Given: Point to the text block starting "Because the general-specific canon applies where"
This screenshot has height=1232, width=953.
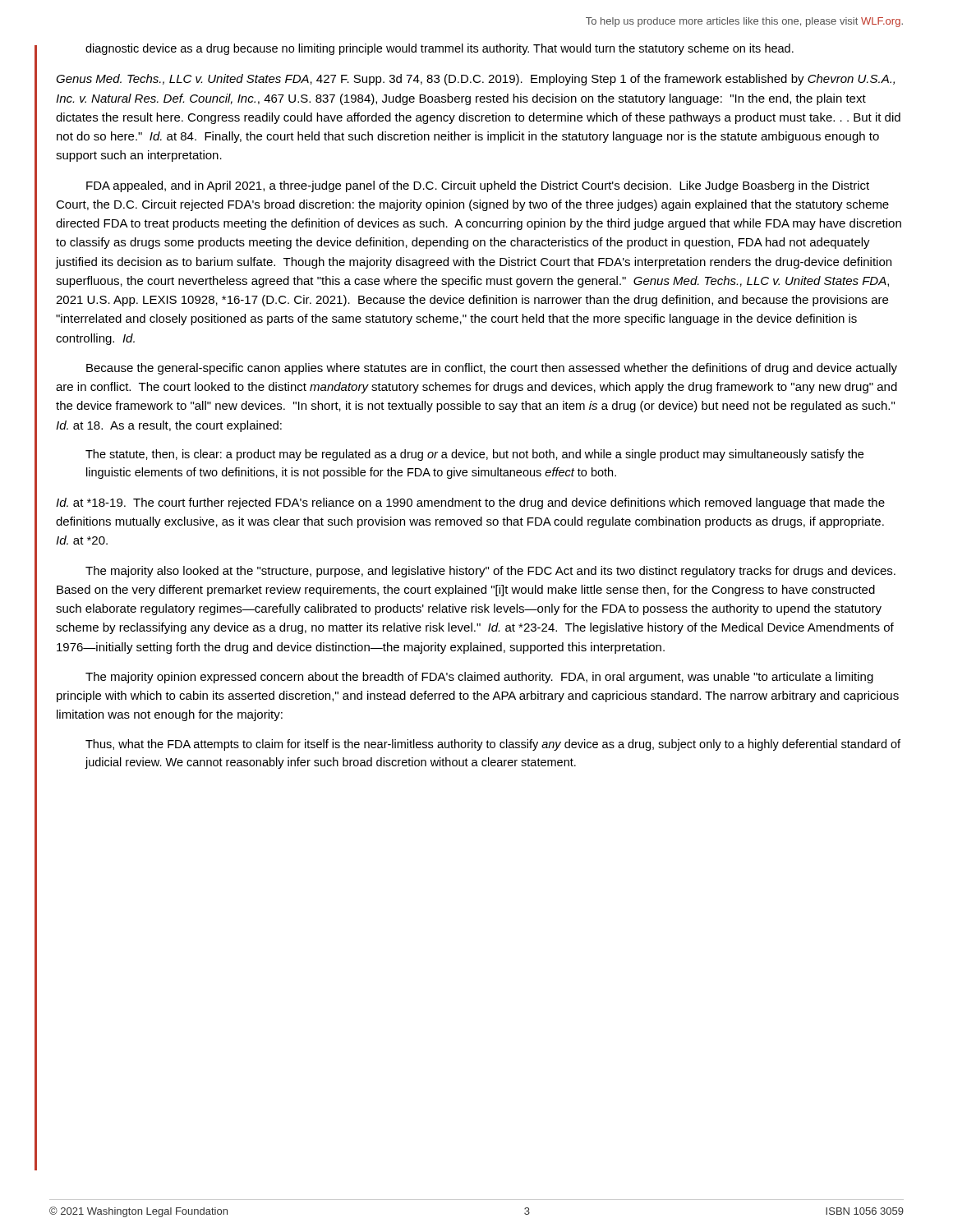Looking at the screenshot, I should tap(477, 396).
